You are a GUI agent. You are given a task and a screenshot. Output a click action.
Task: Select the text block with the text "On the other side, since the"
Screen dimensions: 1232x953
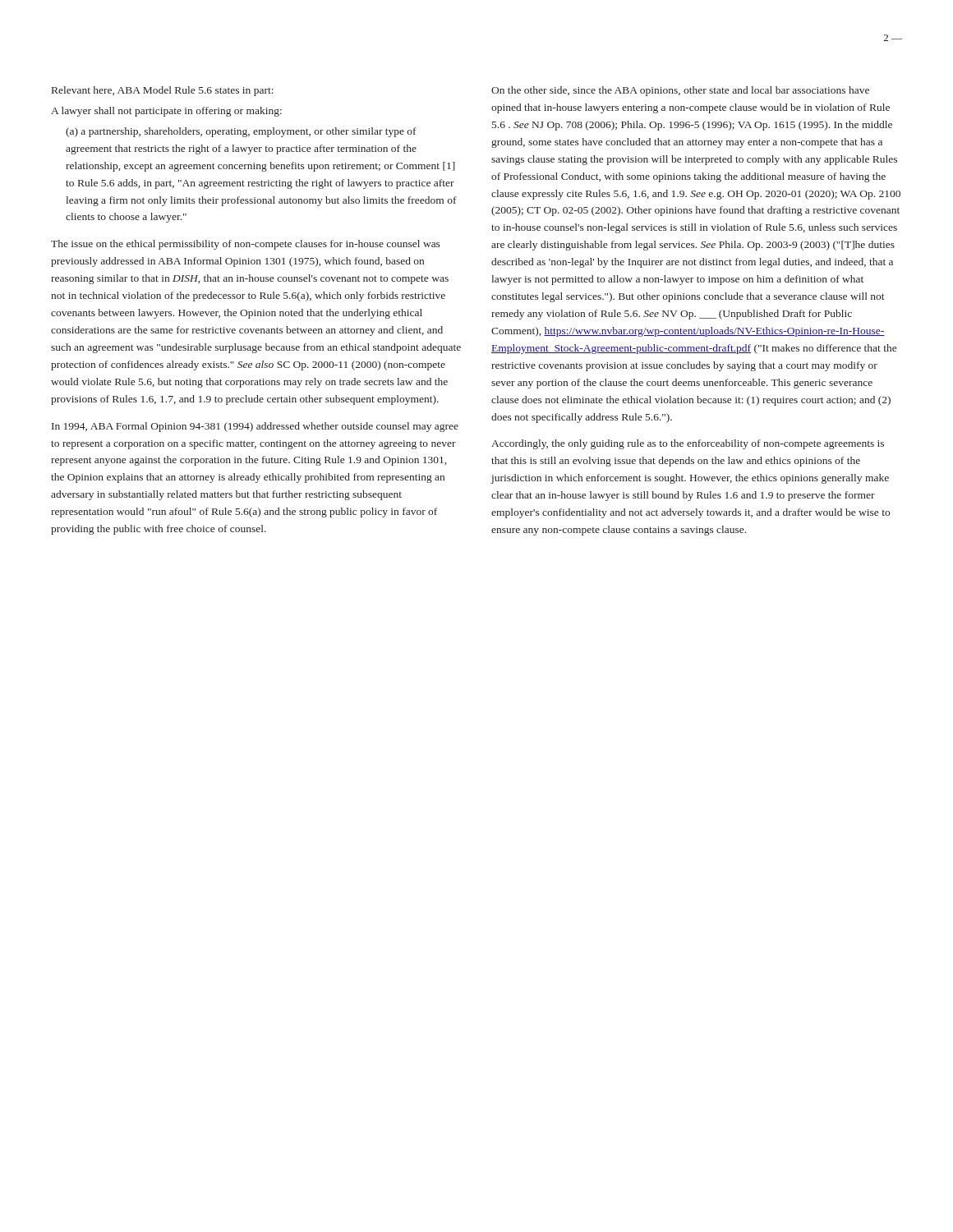(x=697, y=254)
